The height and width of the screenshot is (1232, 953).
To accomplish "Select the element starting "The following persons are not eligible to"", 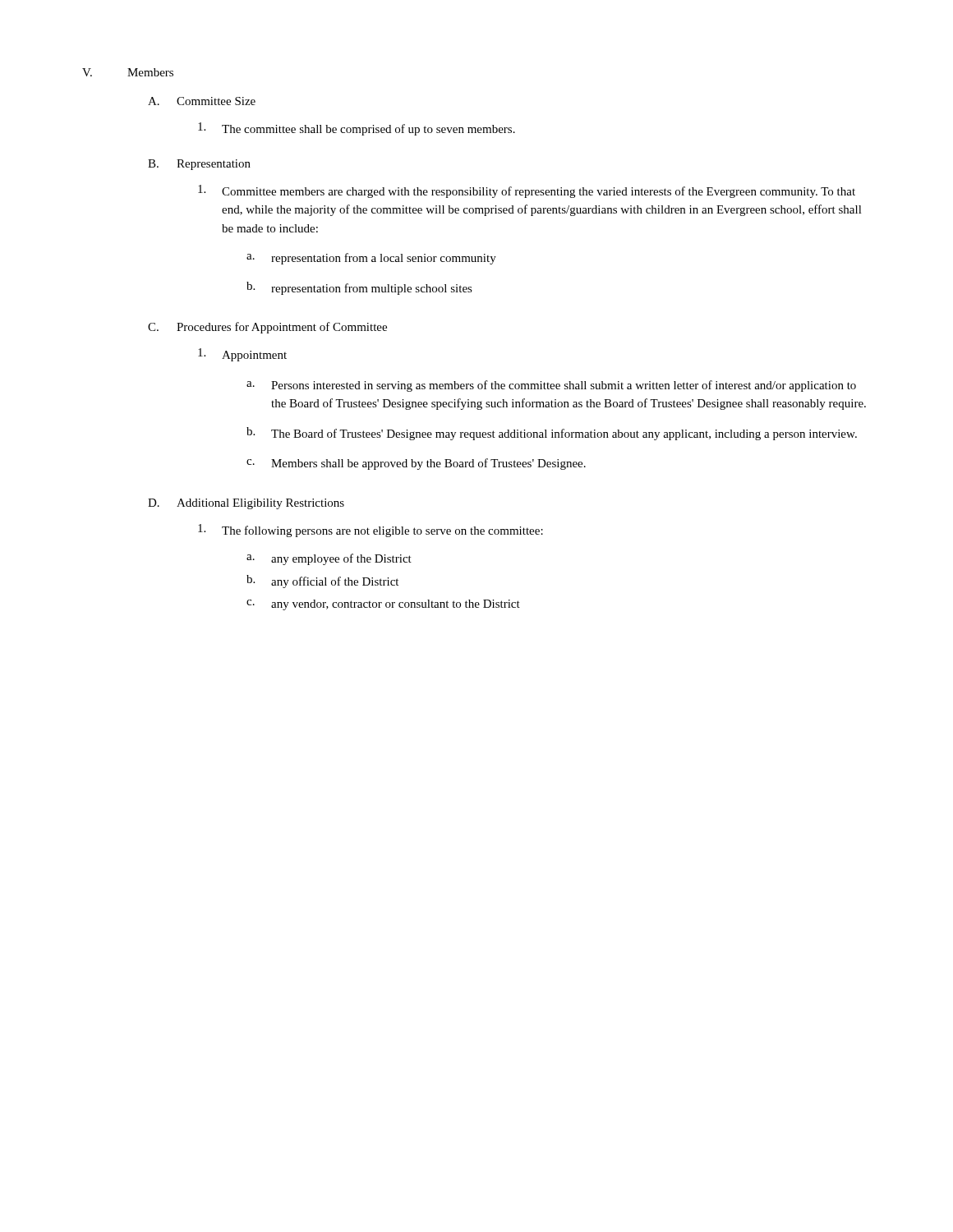I will (x=534, y=530).
